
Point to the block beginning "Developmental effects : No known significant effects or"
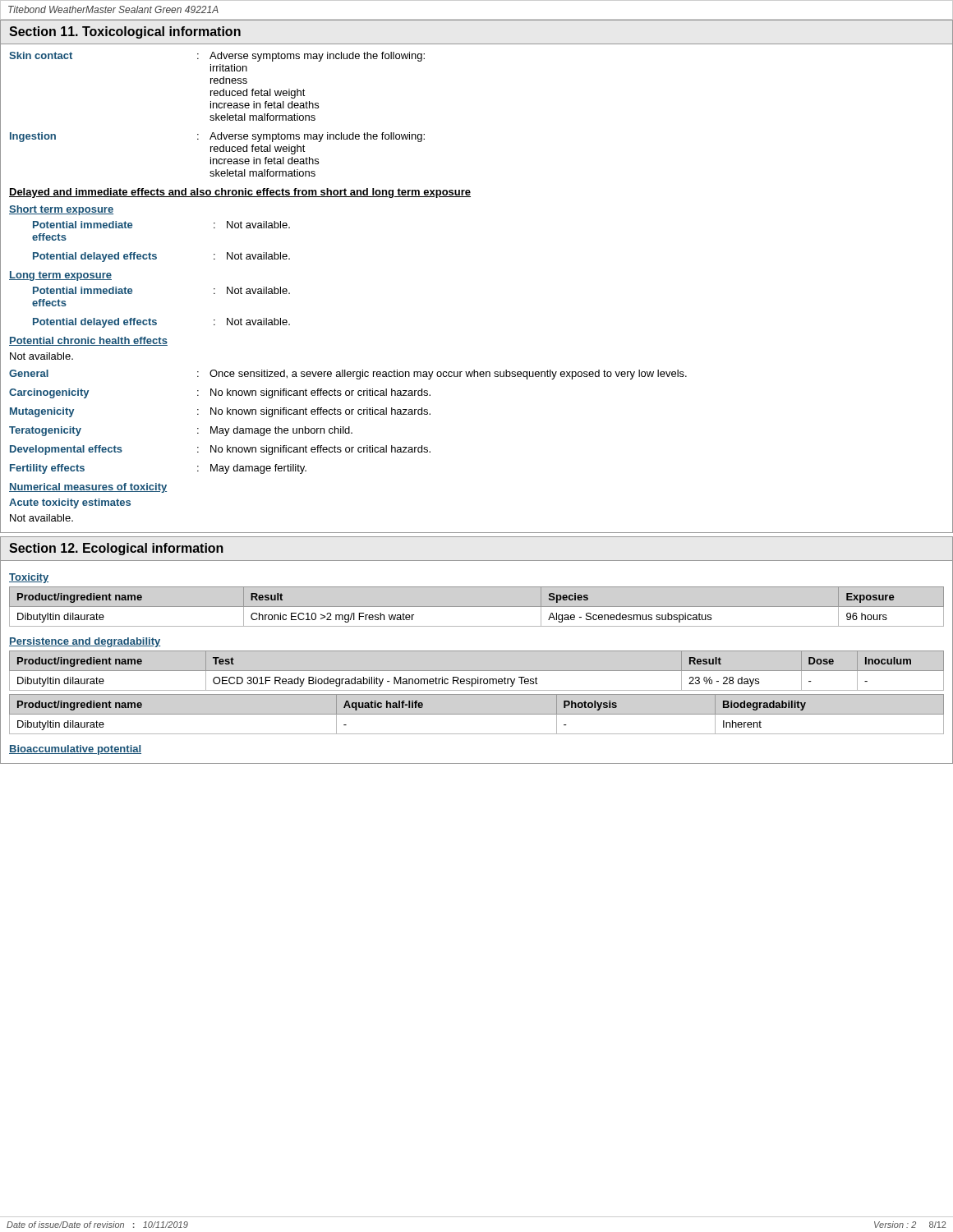(x=220, y=450)
